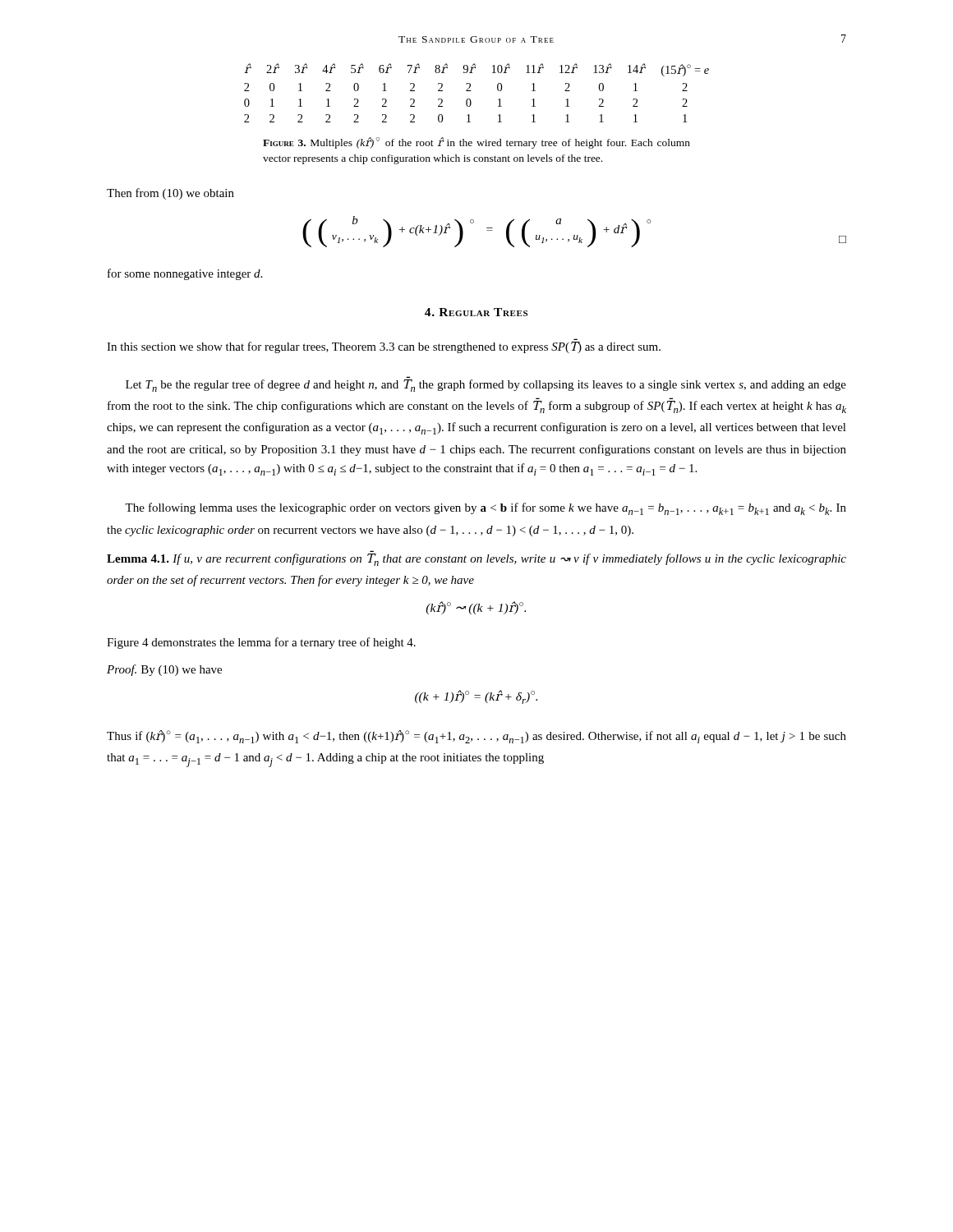The width and height of the screenshot is (953, 1232).
Task: Click the passage that begins "Lemma 4.1. If u, v are"
Action: (x=476, y=570)
